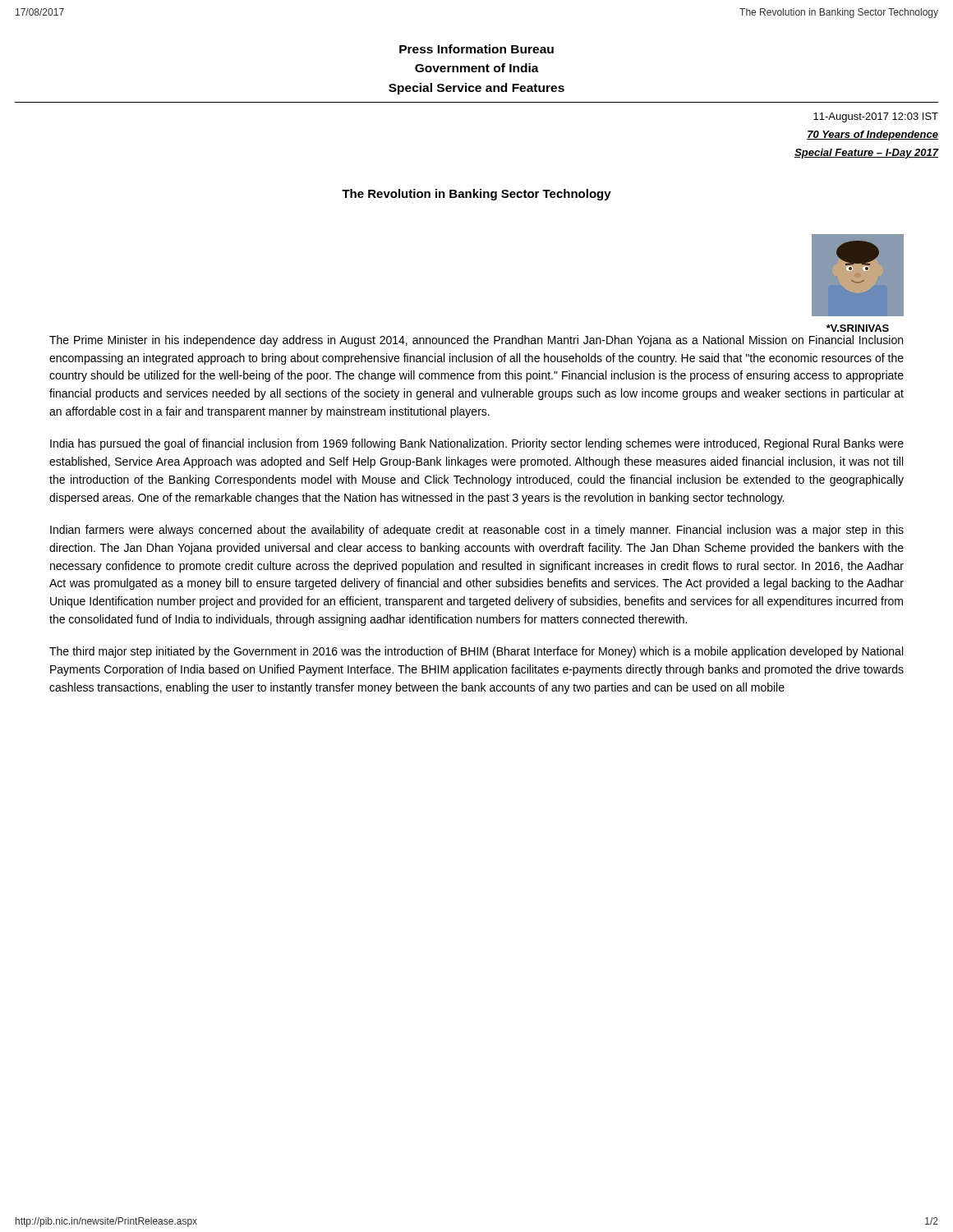
Task: Locate the photo
Action: [x=858, y=276]
